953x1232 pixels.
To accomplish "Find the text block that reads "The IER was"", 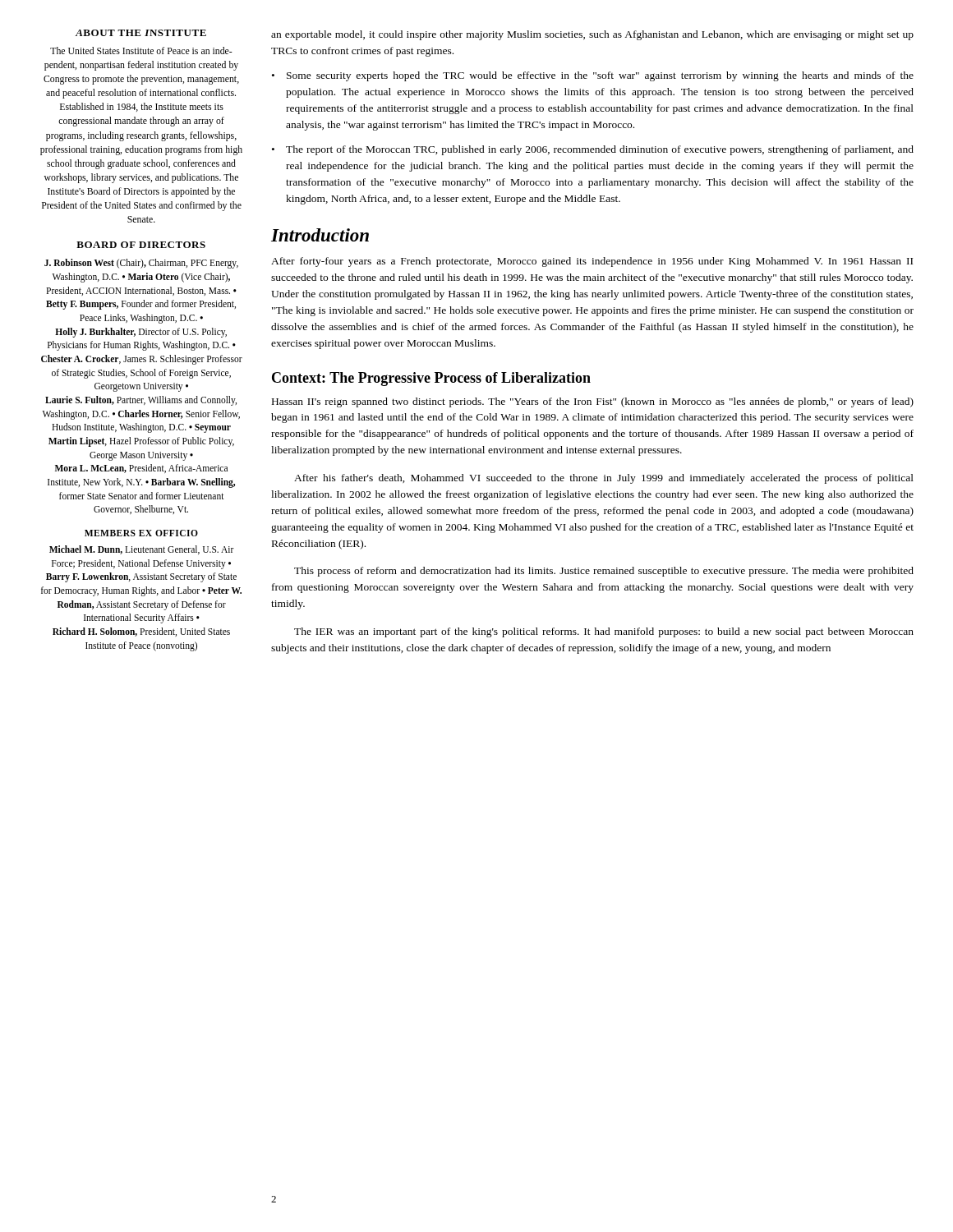I will (x=592, y=639).
